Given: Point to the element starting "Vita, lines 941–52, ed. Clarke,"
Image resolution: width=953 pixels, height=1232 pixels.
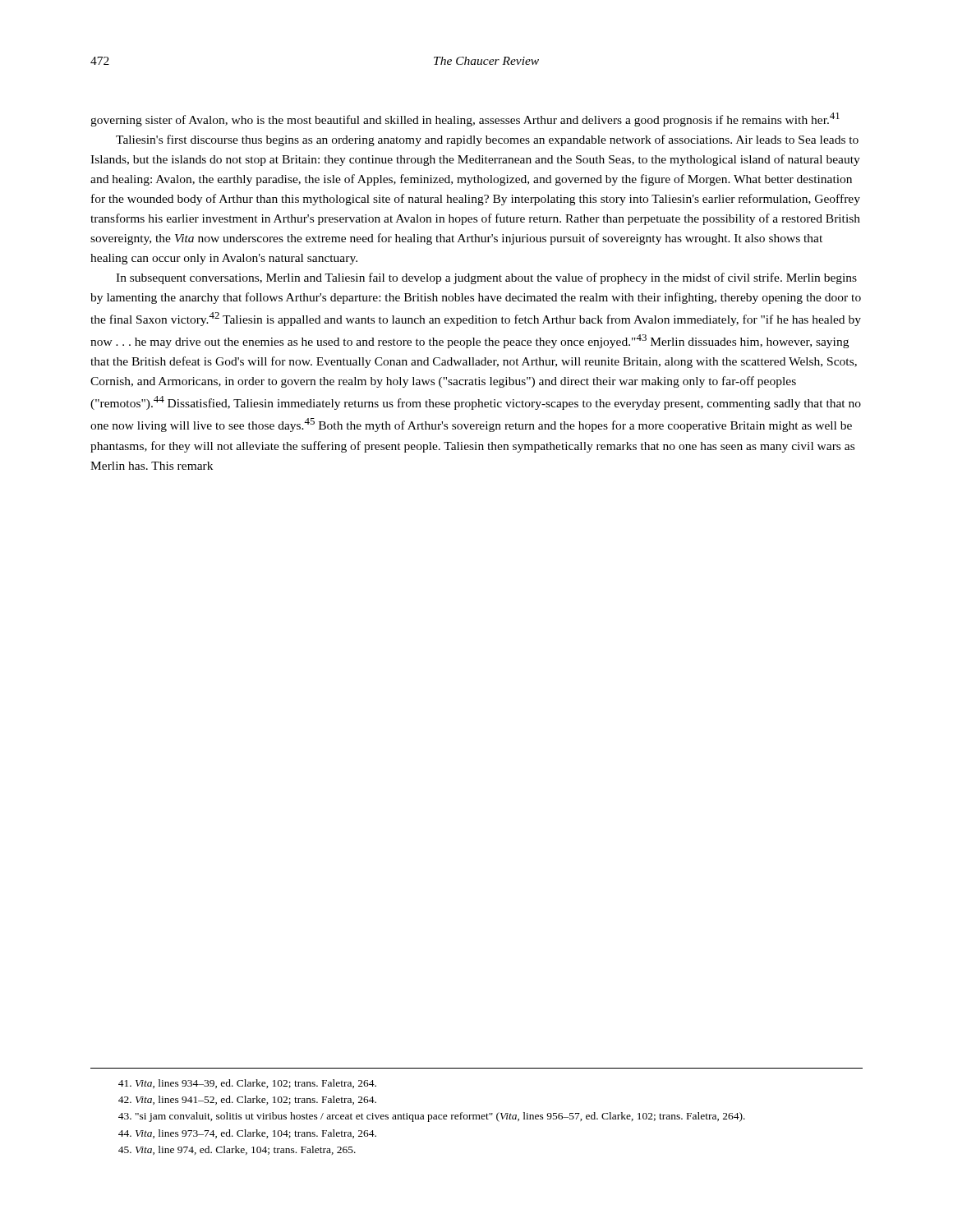Looking at the screenshot, I should point(247,1099).
